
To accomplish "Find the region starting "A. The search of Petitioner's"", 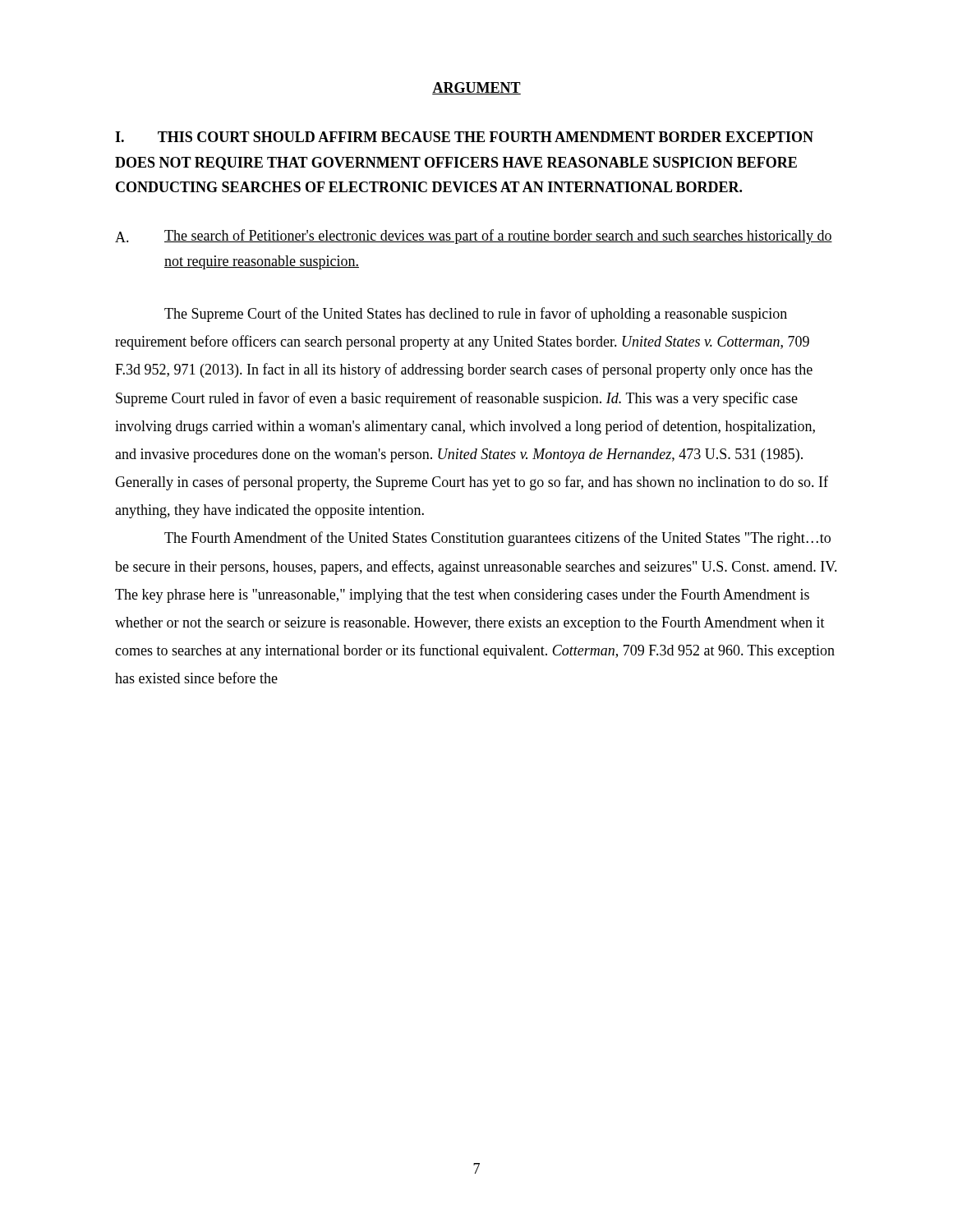I will pyautogui.click(x=476, y=249).
